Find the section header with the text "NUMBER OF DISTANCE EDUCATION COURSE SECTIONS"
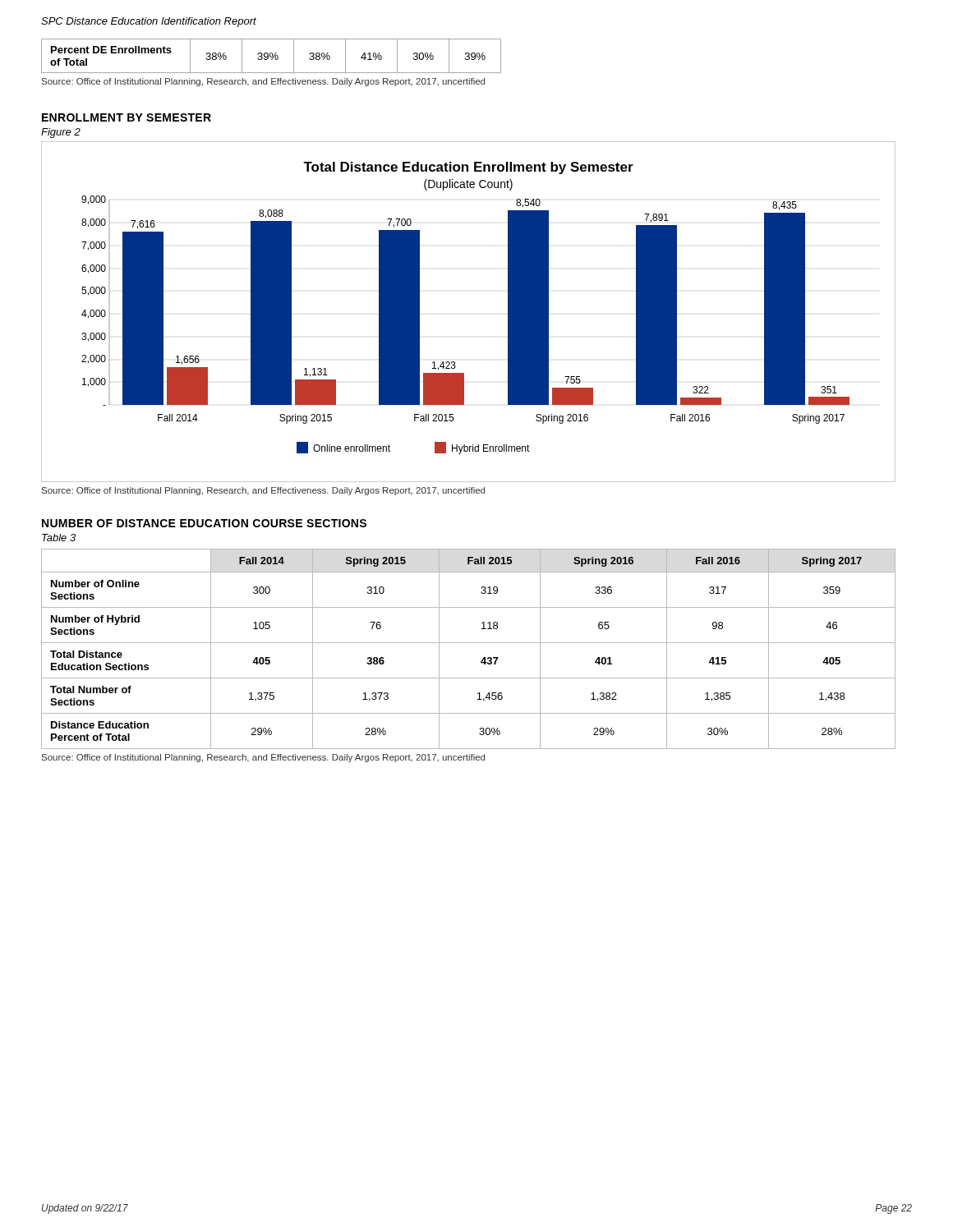953x1232 pixels. click(x=204, y=523)
